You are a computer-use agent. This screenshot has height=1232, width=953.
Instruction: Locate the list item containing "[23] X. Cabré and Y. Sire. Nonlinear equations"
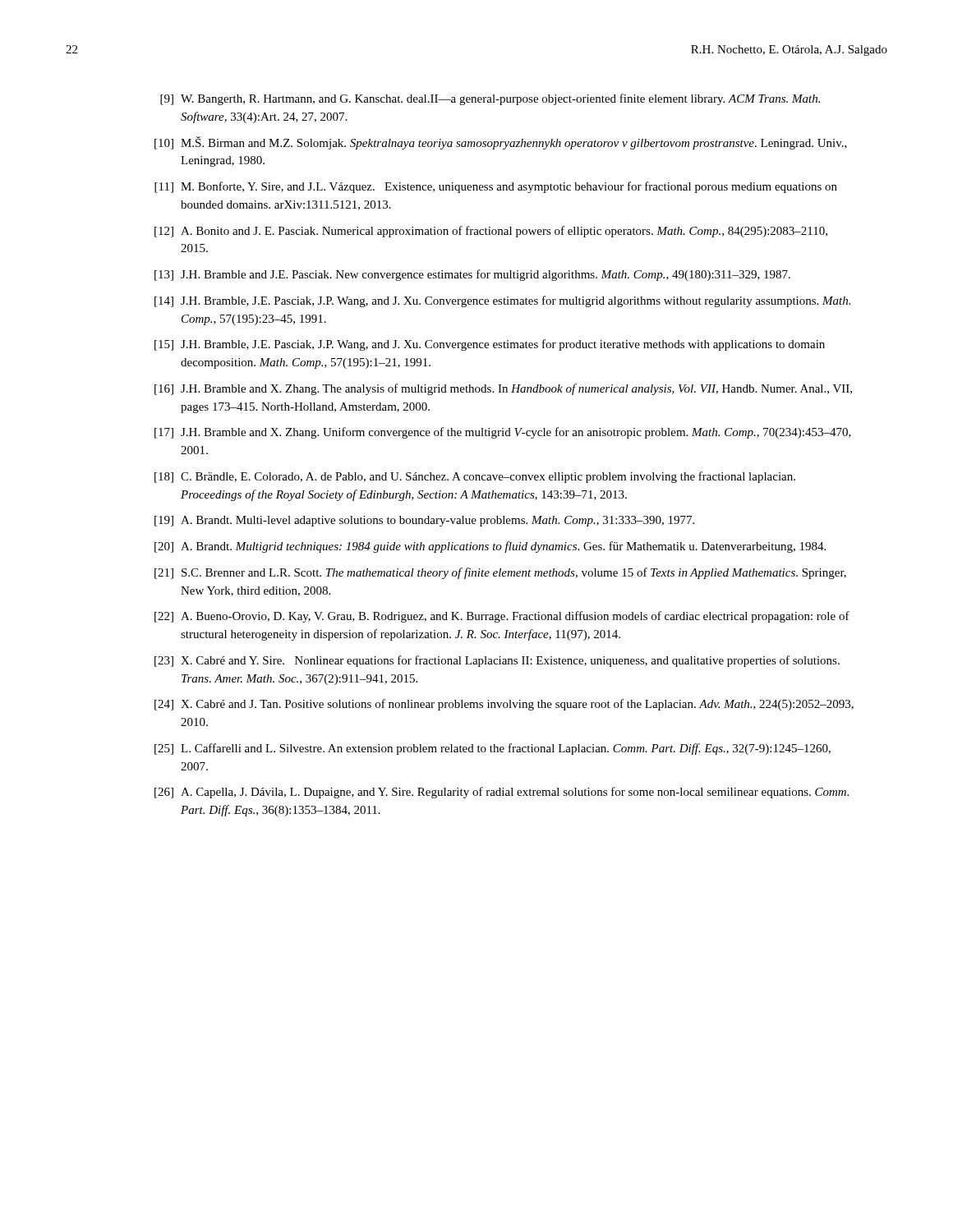pyautogui.click(x=493, y=670)
